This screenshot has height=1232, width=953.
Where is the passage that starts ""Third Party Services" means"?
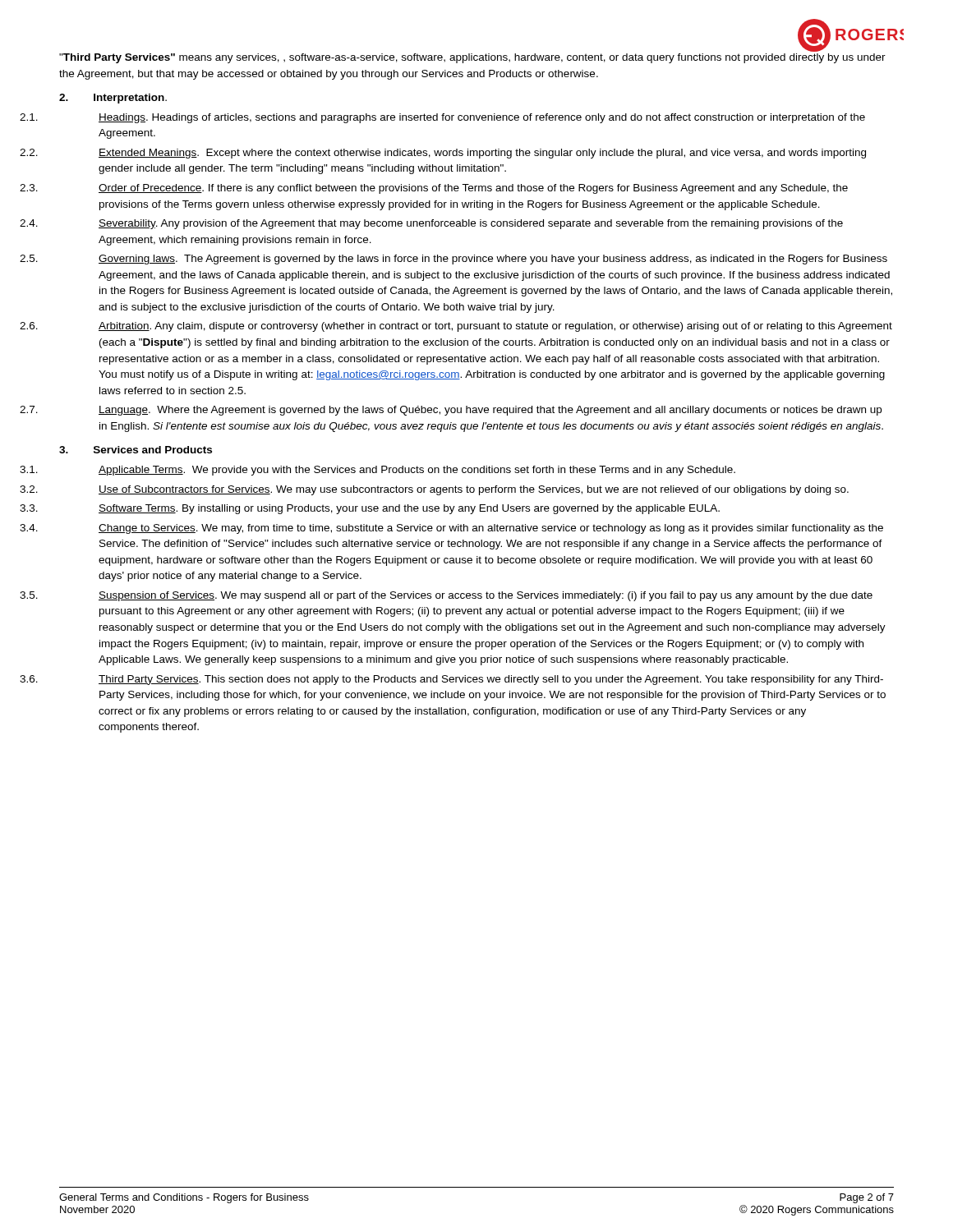coord(476,65)
